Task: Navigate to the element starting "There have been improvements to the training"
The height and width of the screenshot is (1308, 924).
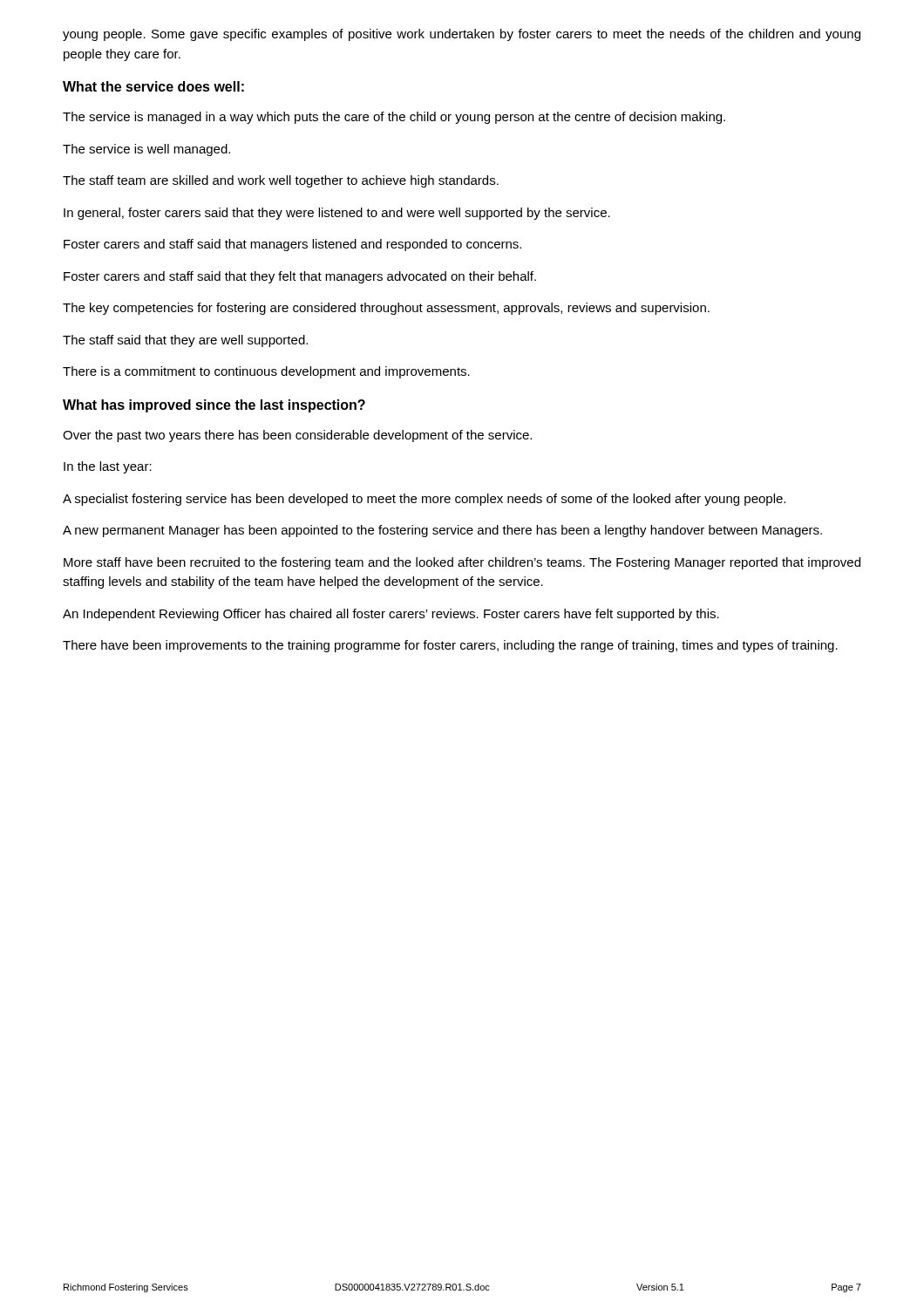Action: (462, 645)
